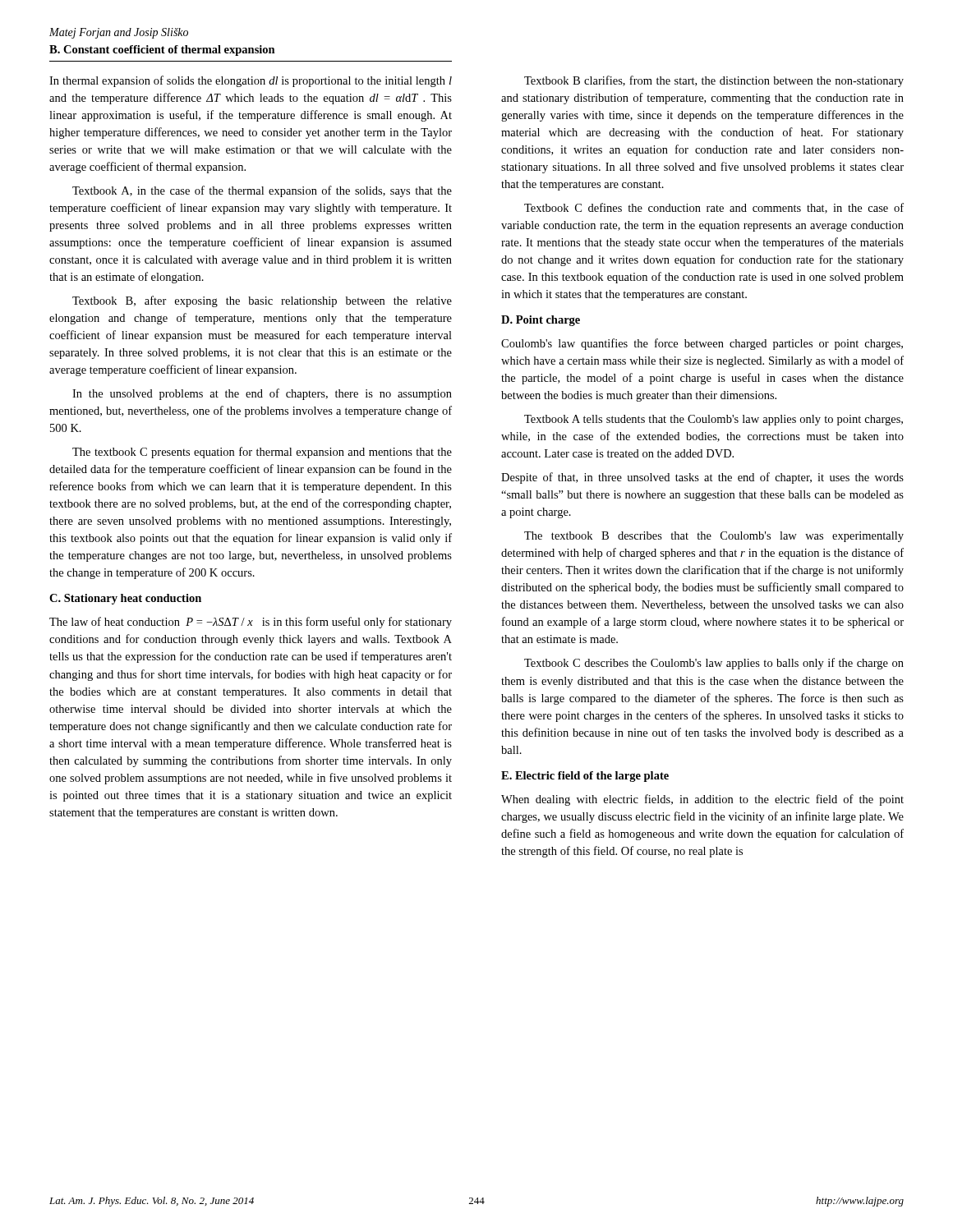This screenshot has height=1232, width=953.
Task: Navigate to the text starting "The law of"
Action: [251, 717]
